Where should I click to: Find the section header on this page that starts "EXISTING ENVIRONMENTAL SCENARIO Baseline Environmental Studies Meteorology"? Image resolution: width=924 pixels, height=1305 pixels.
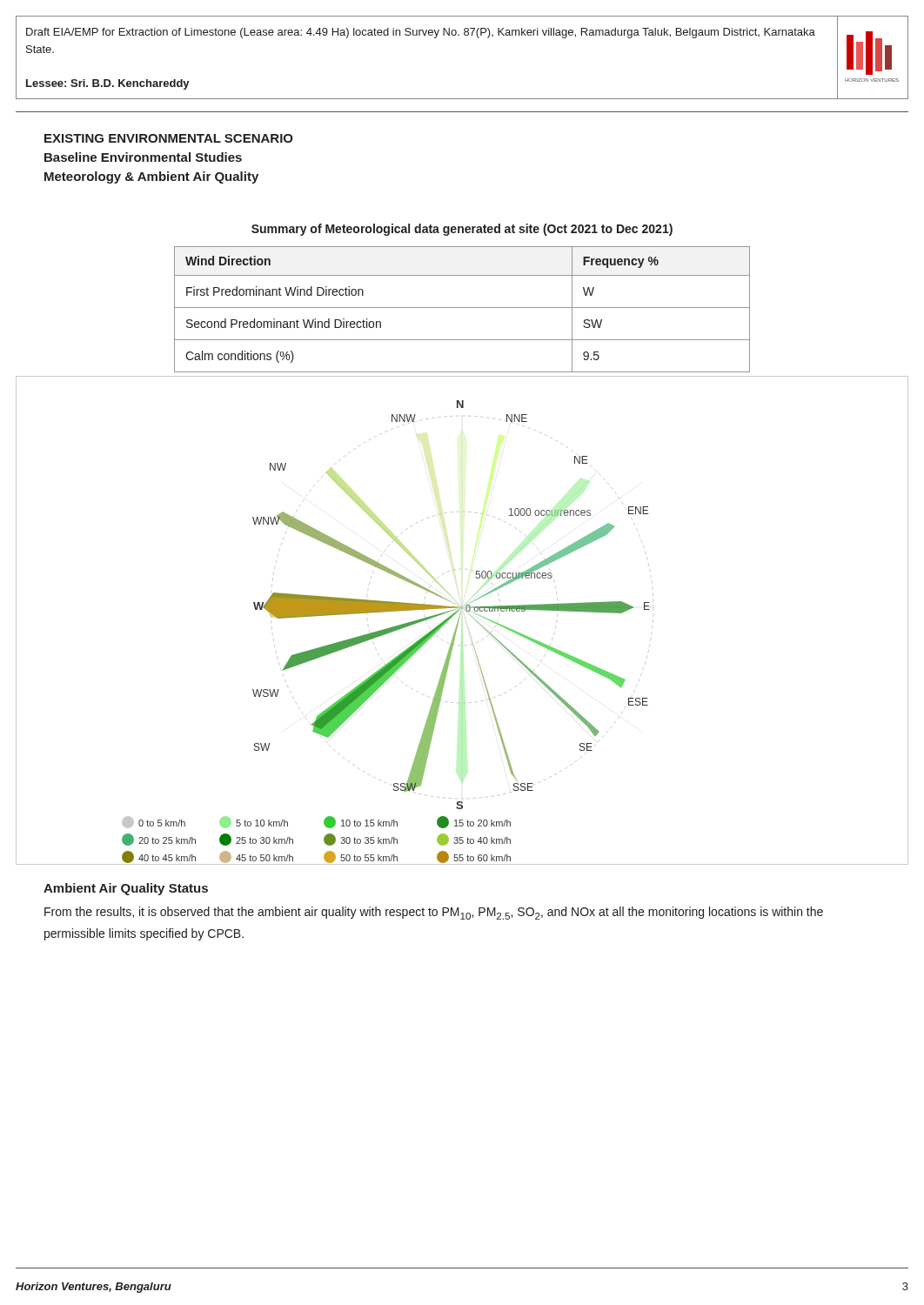(x=168, y=157)
